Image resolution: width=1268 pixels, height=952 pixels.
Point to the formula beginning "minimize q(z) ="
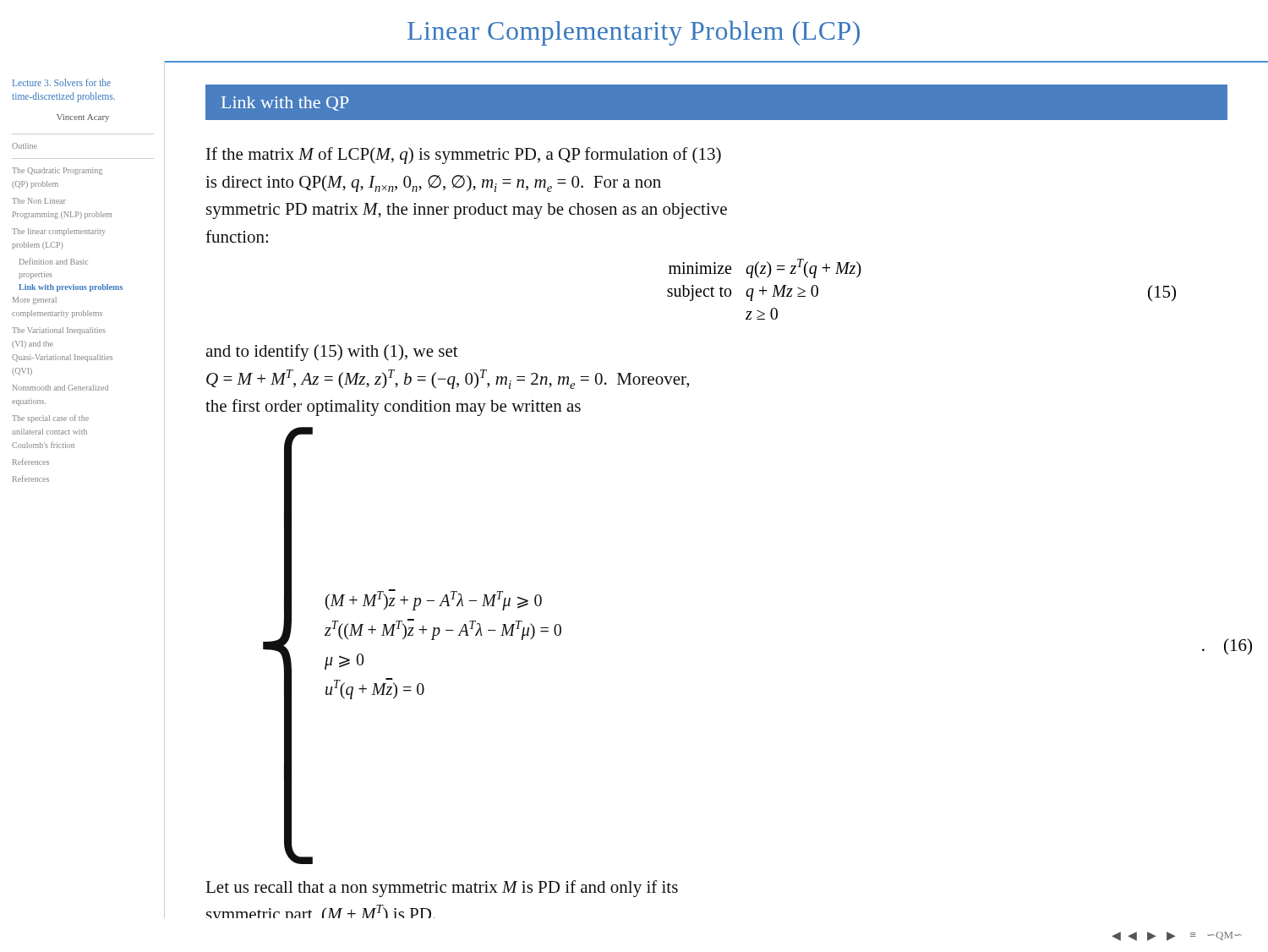coord(765,268)
